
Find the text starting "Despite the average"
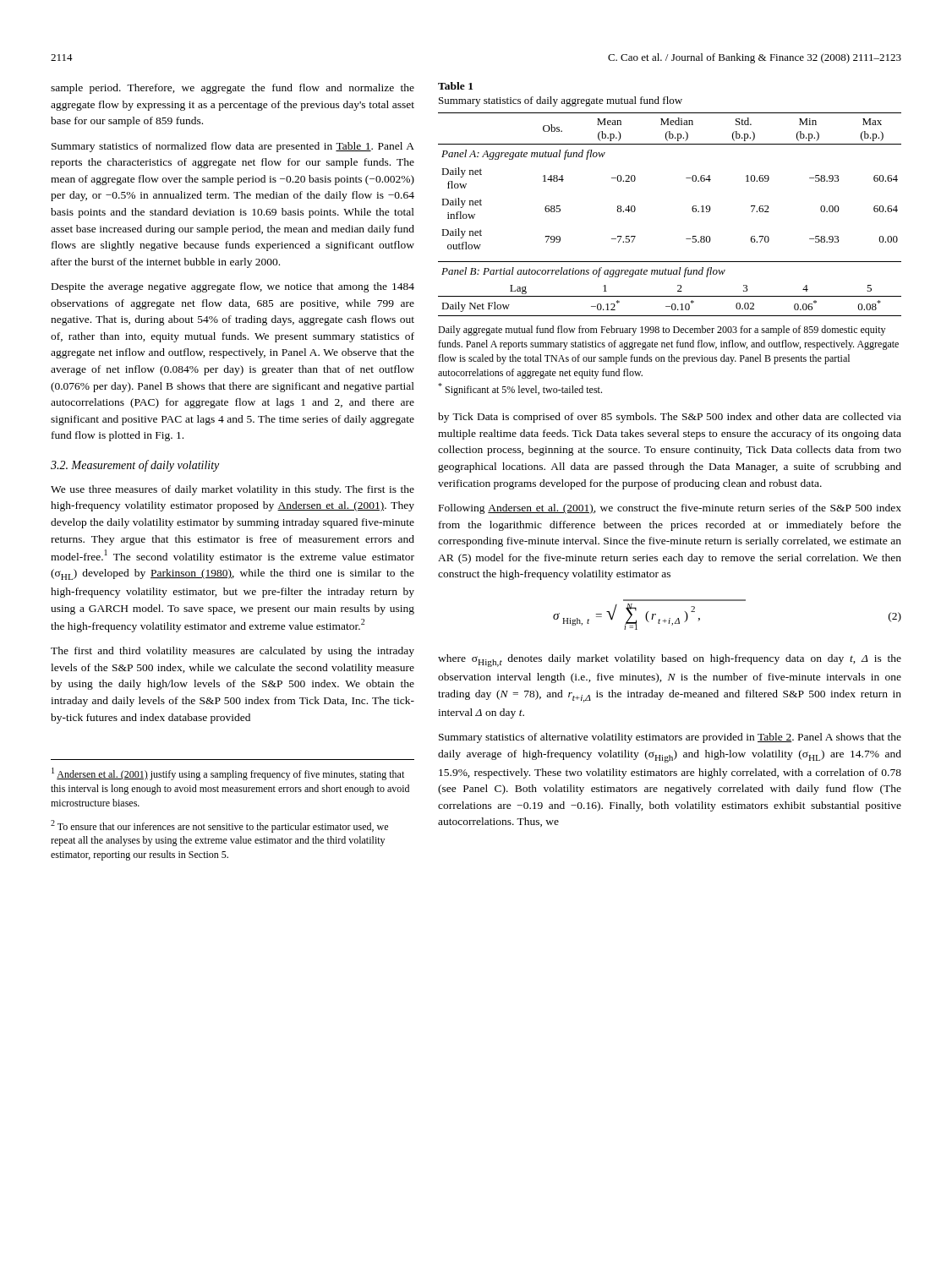point(233,361)
